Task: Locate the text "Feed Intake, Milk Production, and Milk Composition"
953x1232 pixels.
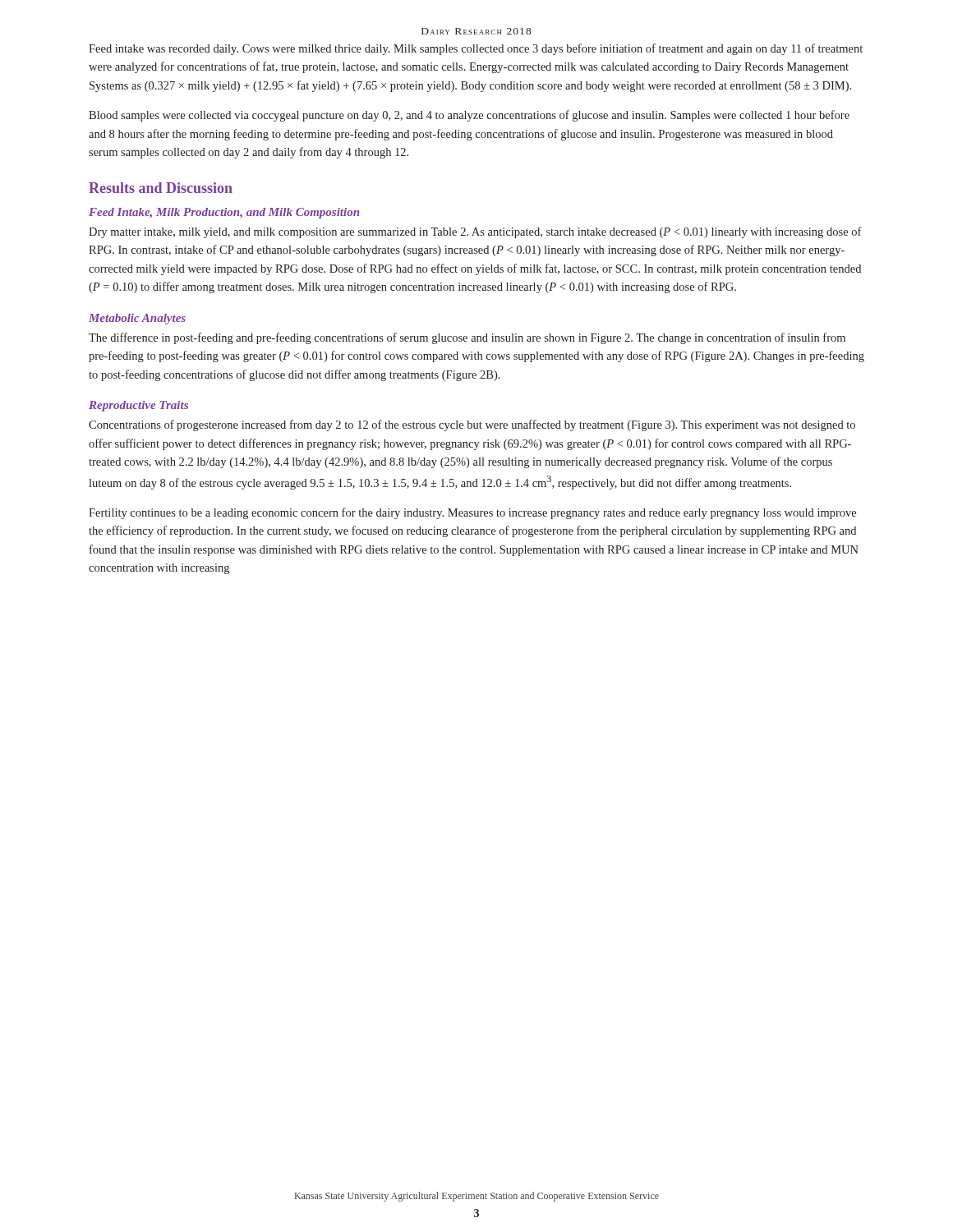Action: pyautogui.click(x=224, y=213)
